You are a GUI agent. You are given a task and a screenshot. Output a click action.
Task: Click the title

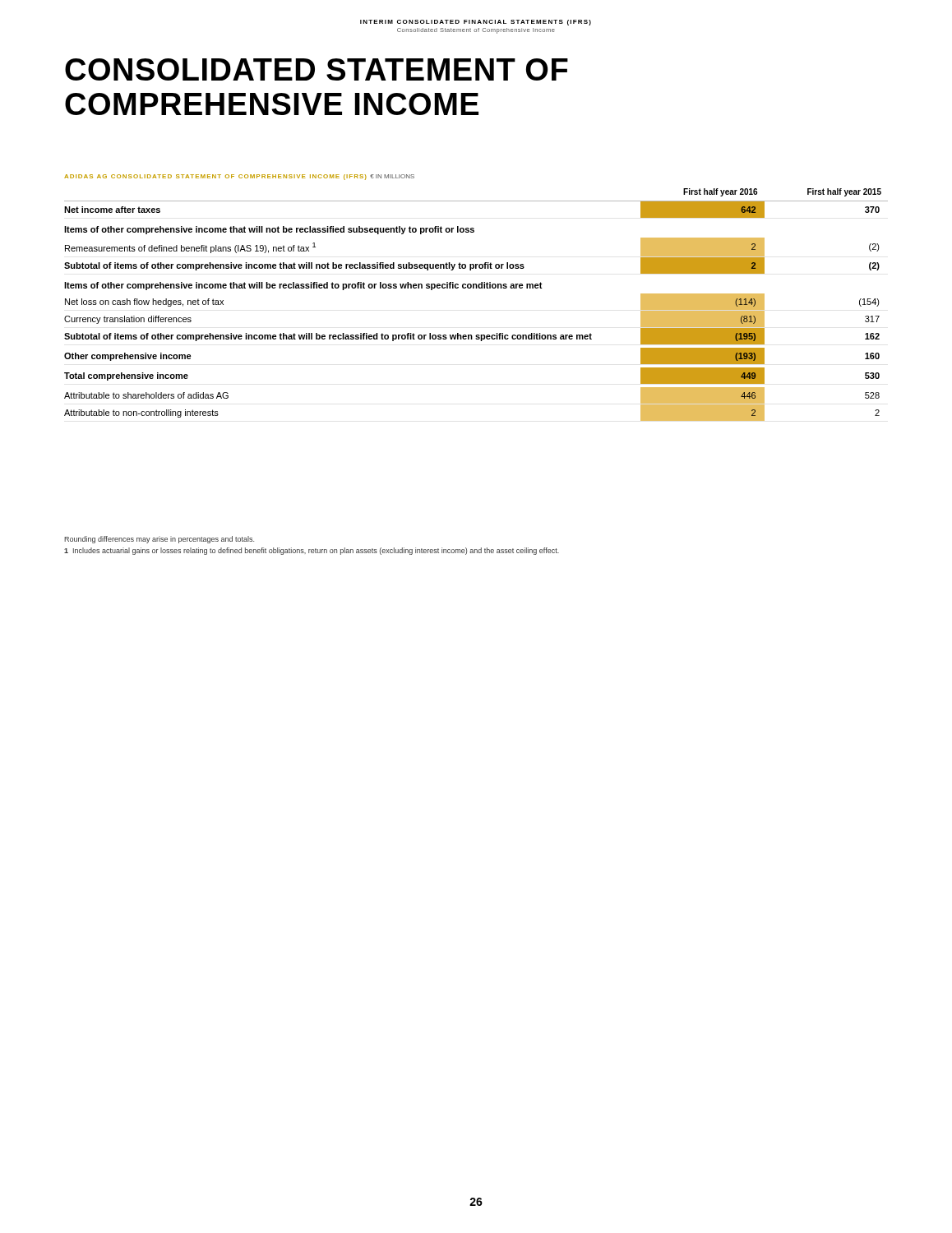(476, 88)
